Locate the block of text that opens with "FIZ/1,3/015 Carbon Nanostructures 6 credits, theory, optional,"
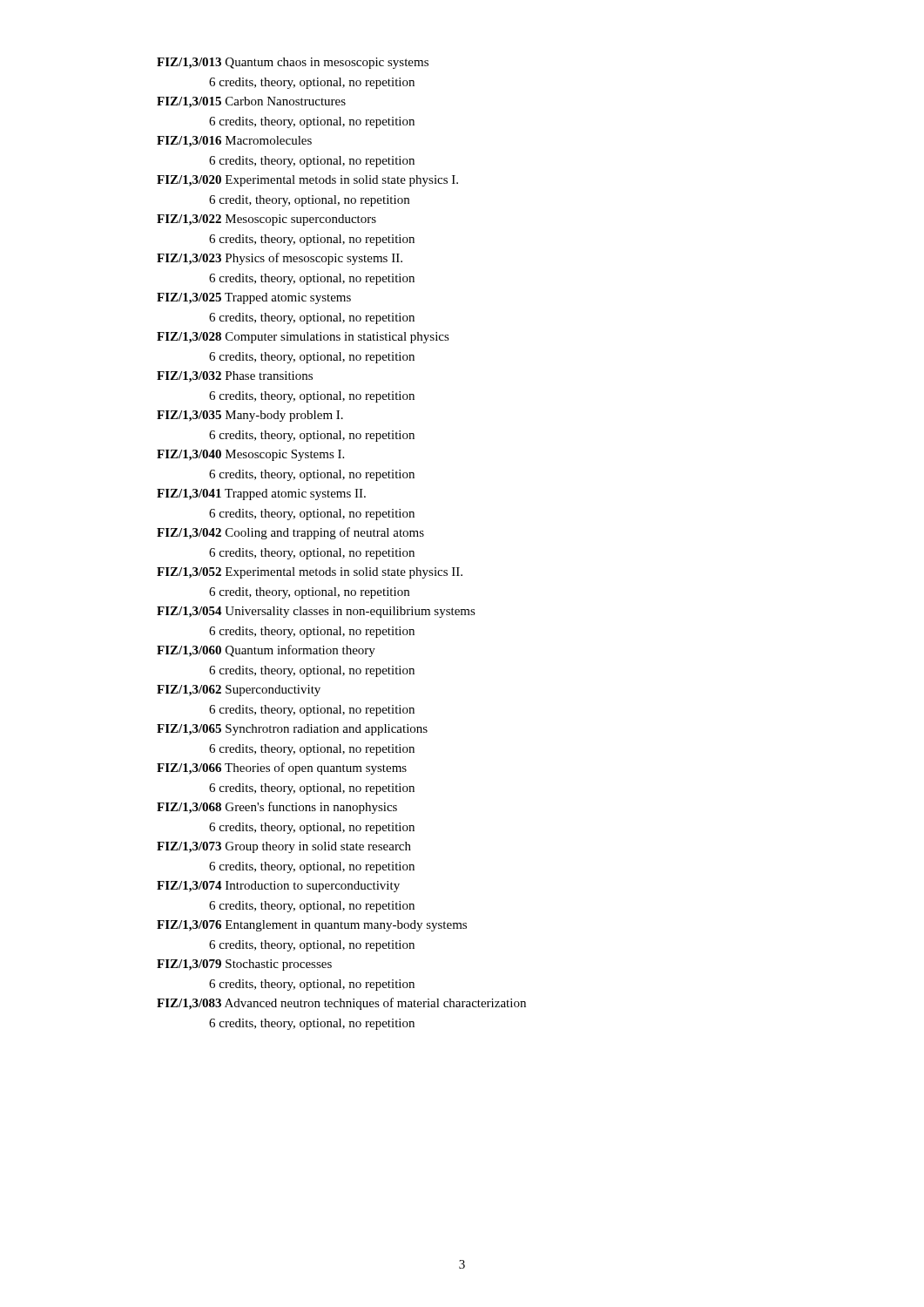The width and height of the screenshot is (924, 1307). click(251, 102)
